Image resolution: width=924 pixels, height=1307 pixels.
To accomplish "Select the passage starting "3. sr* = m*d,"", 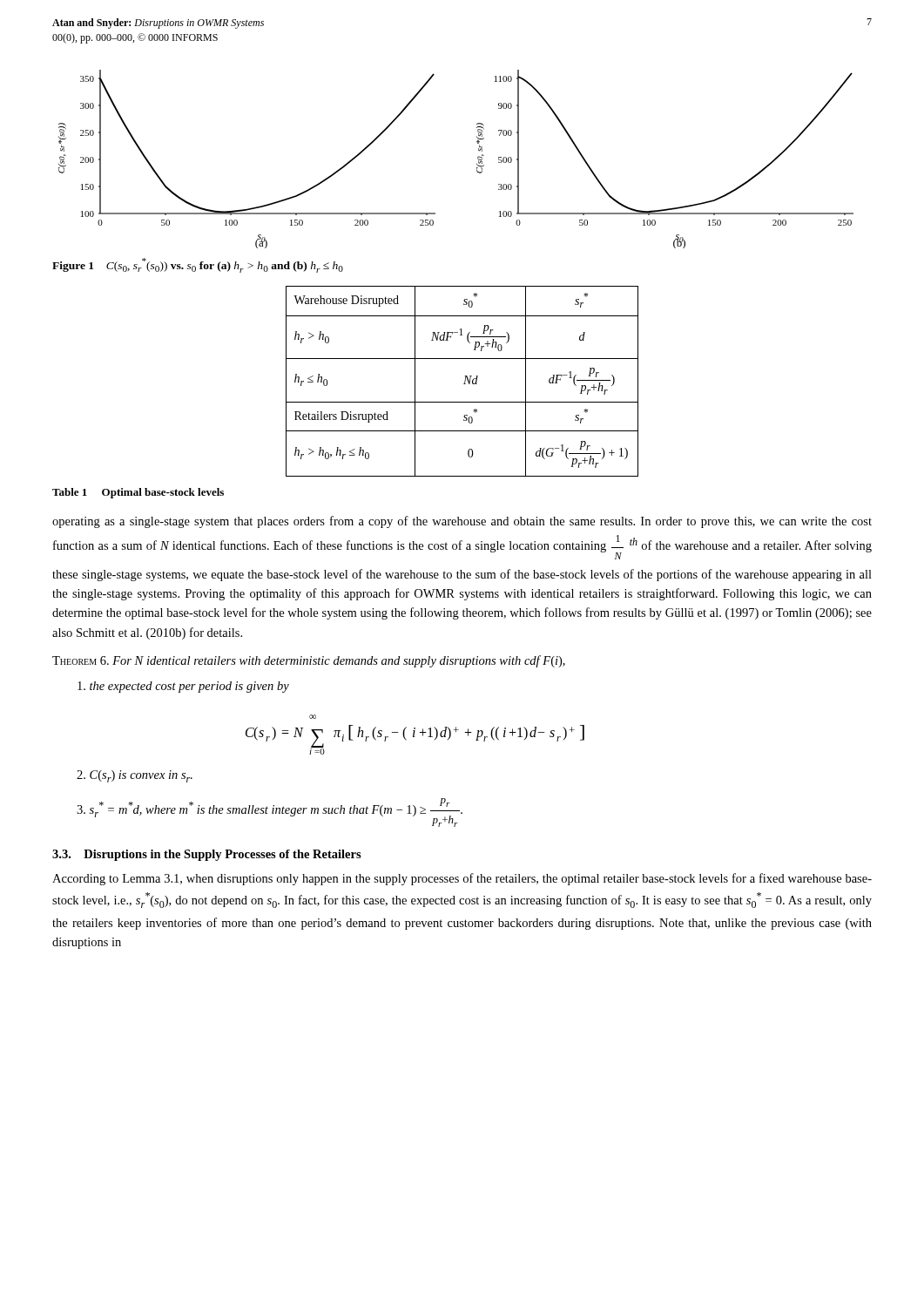I will click(x=270, y=811).
